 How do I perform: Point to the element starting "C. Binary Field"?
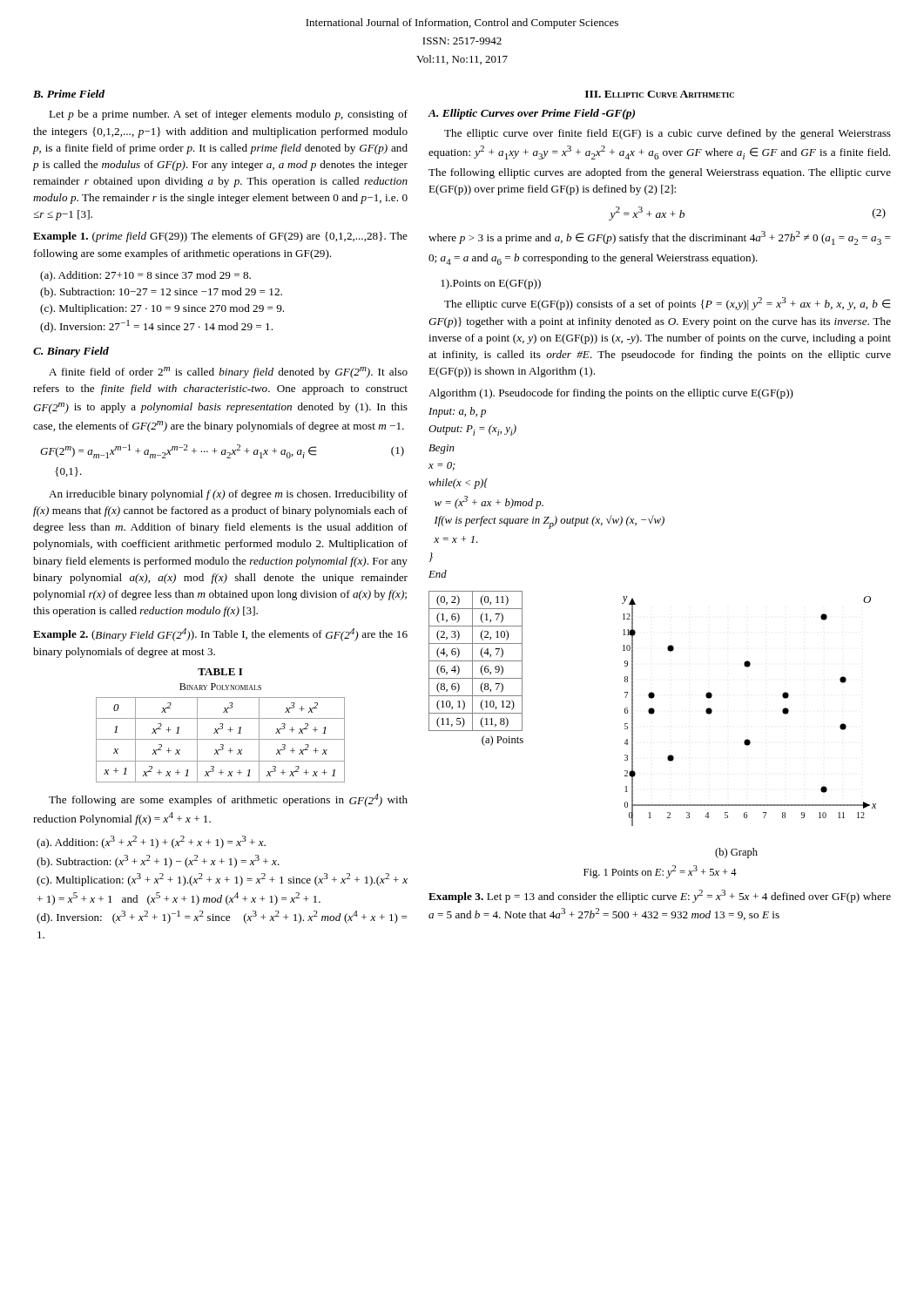71,350
